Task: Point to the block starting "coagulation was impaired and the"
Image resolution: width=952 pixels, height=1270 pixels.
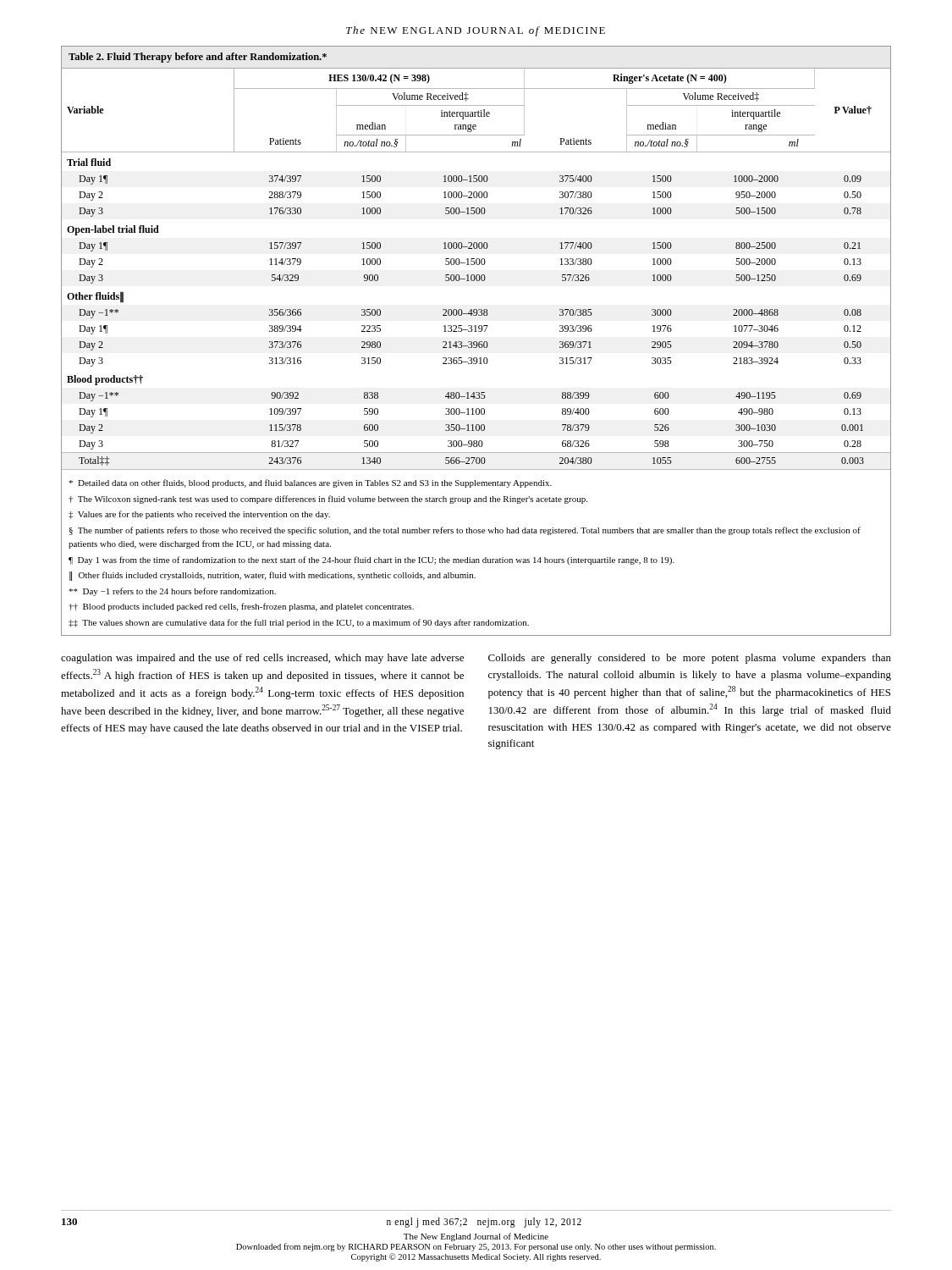Action: (263, 693)
